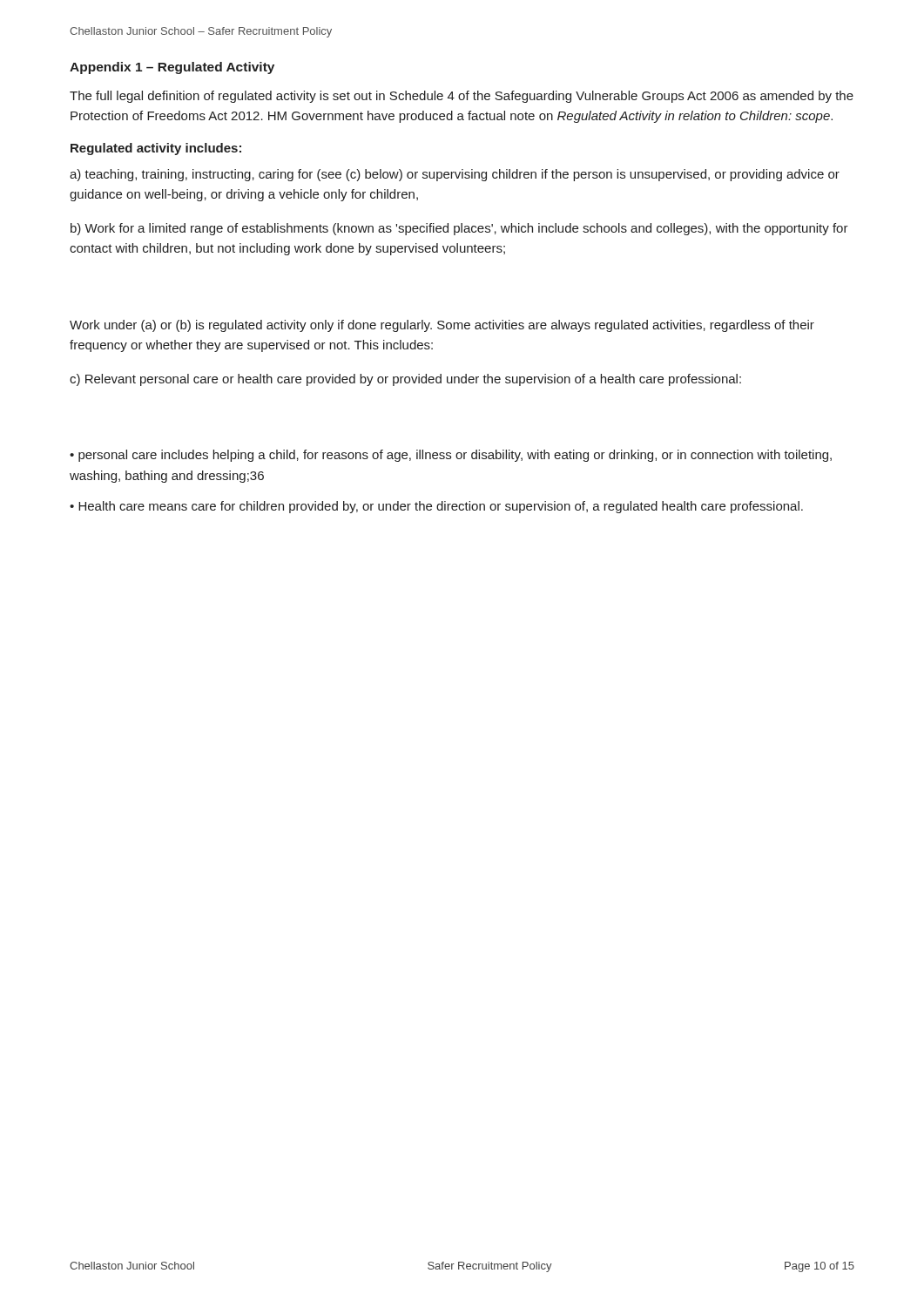Screen dimensions: 1307x924
Task: Click on the text block that reads "b) Work for"
Action: point(459,238)
